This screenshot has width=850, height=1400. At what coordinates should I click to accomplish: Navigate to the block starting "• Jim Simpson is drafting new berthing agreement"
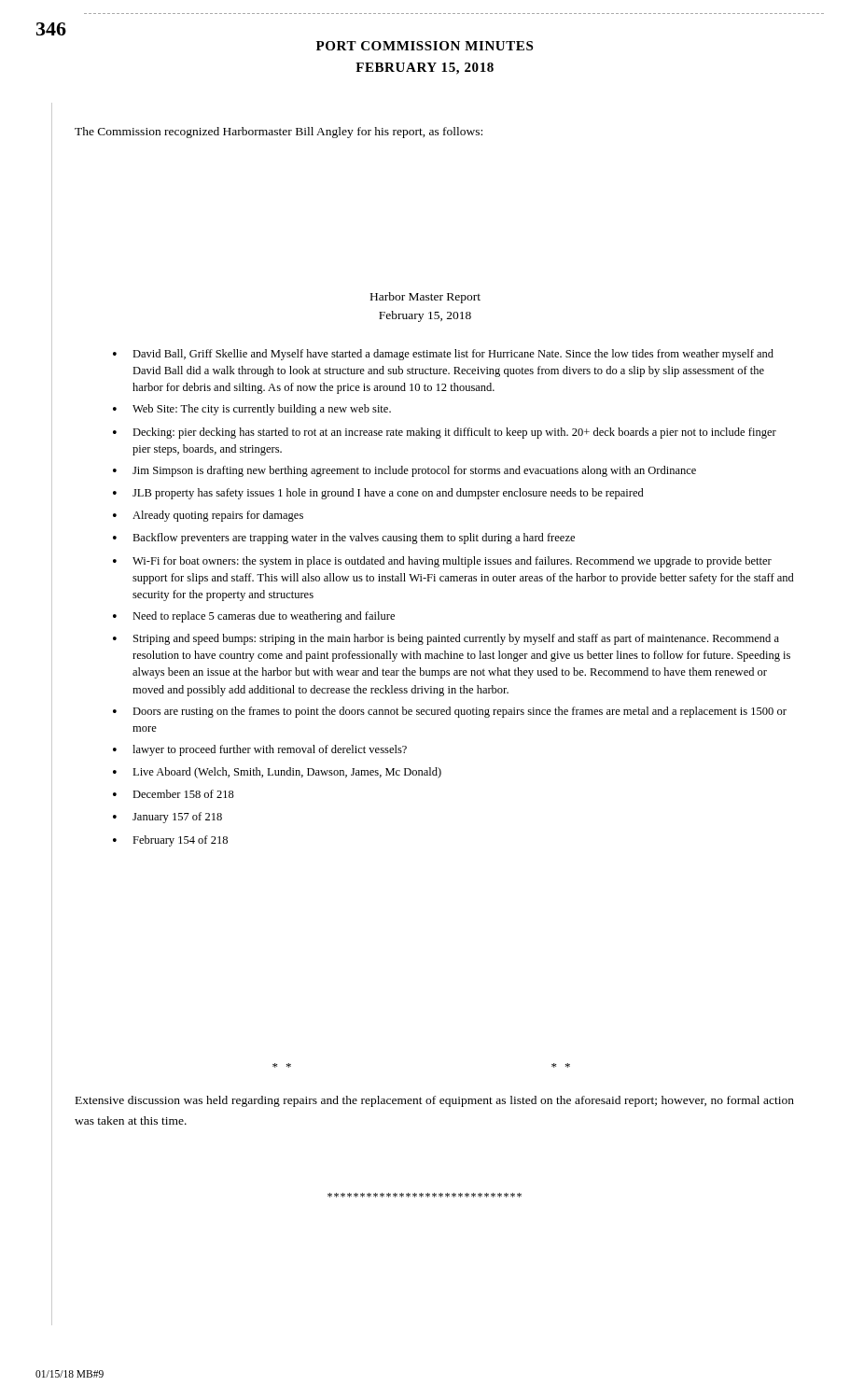click(453, 471)
